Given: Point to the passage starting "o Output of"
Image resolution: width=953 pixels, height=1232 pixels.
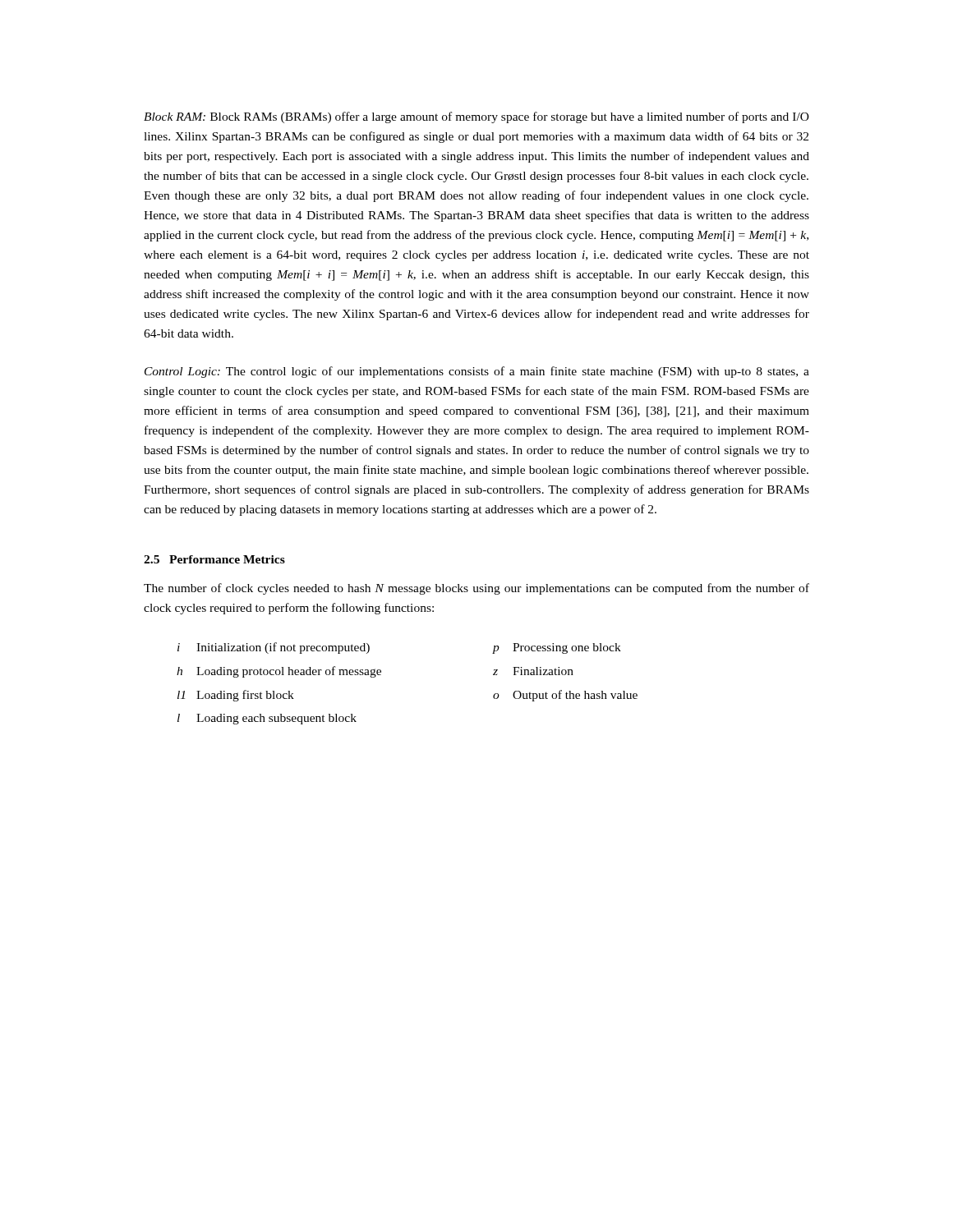Looking at the screenshot, I should pyautogui.click(x=565, y=696).
